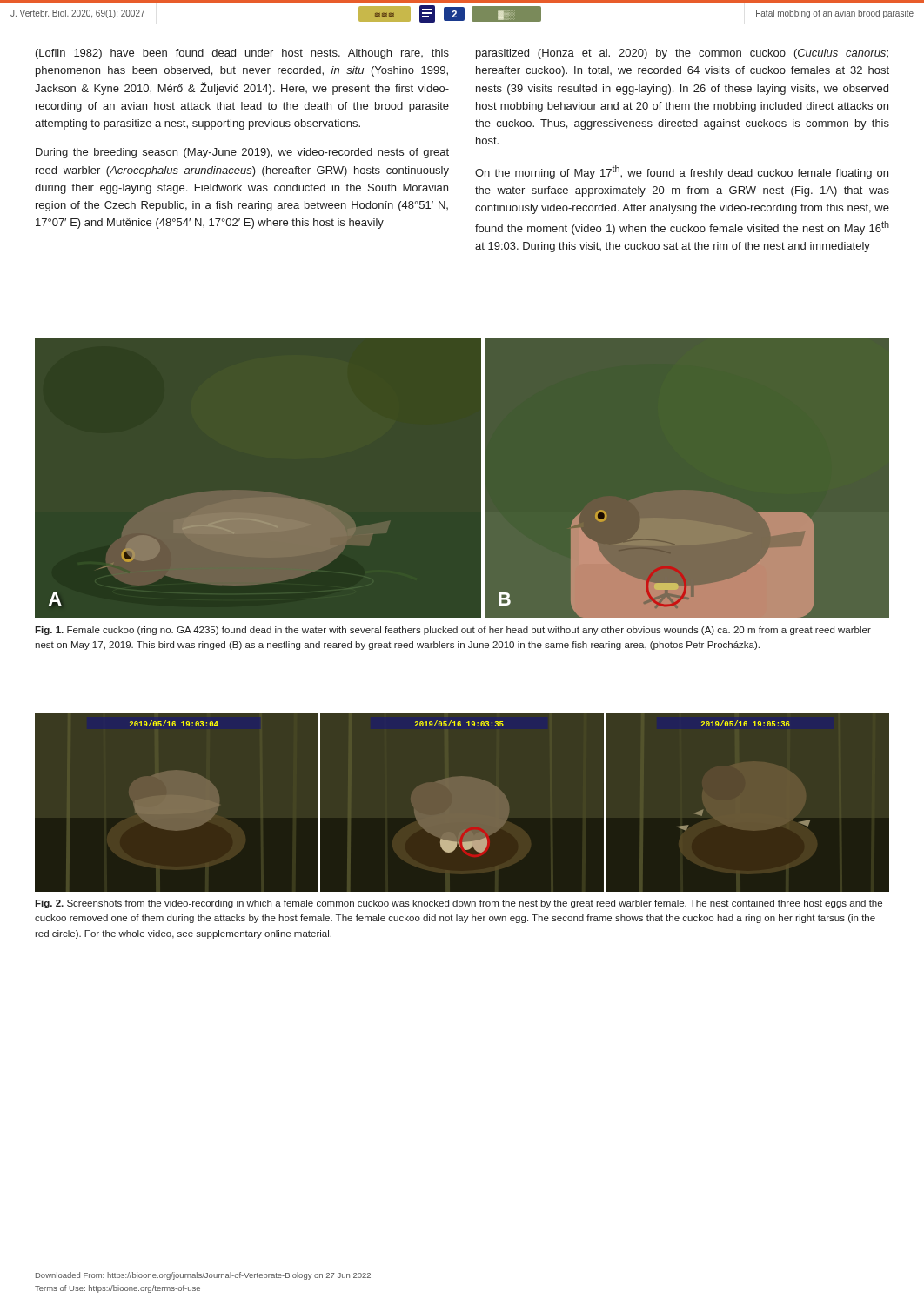
Task: Find the block on this page that starts "(Loflin 1982) have been"
Action: (242, 138)
